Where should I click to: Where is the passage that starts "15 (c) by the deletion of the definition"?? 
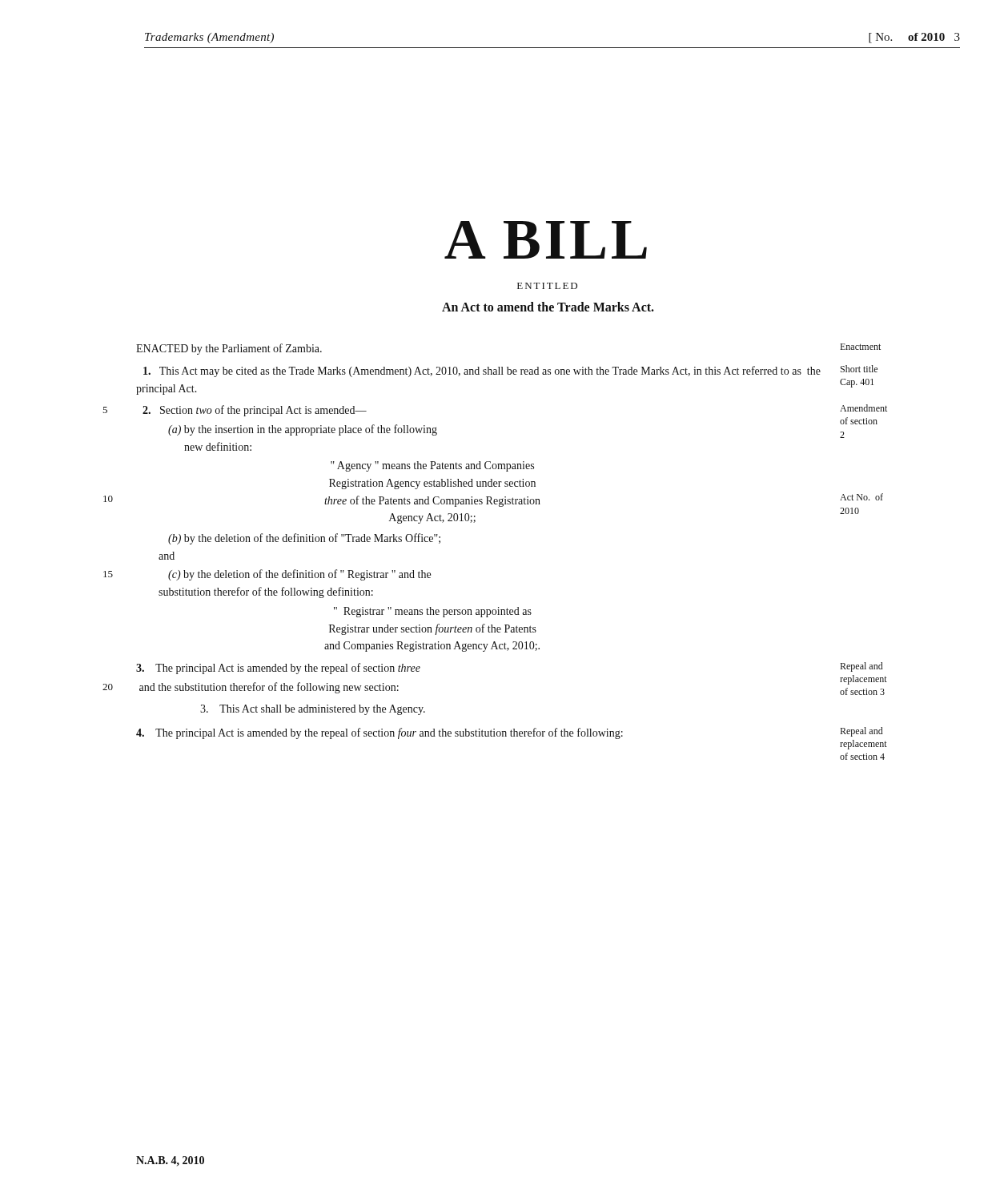coord(284,582)
